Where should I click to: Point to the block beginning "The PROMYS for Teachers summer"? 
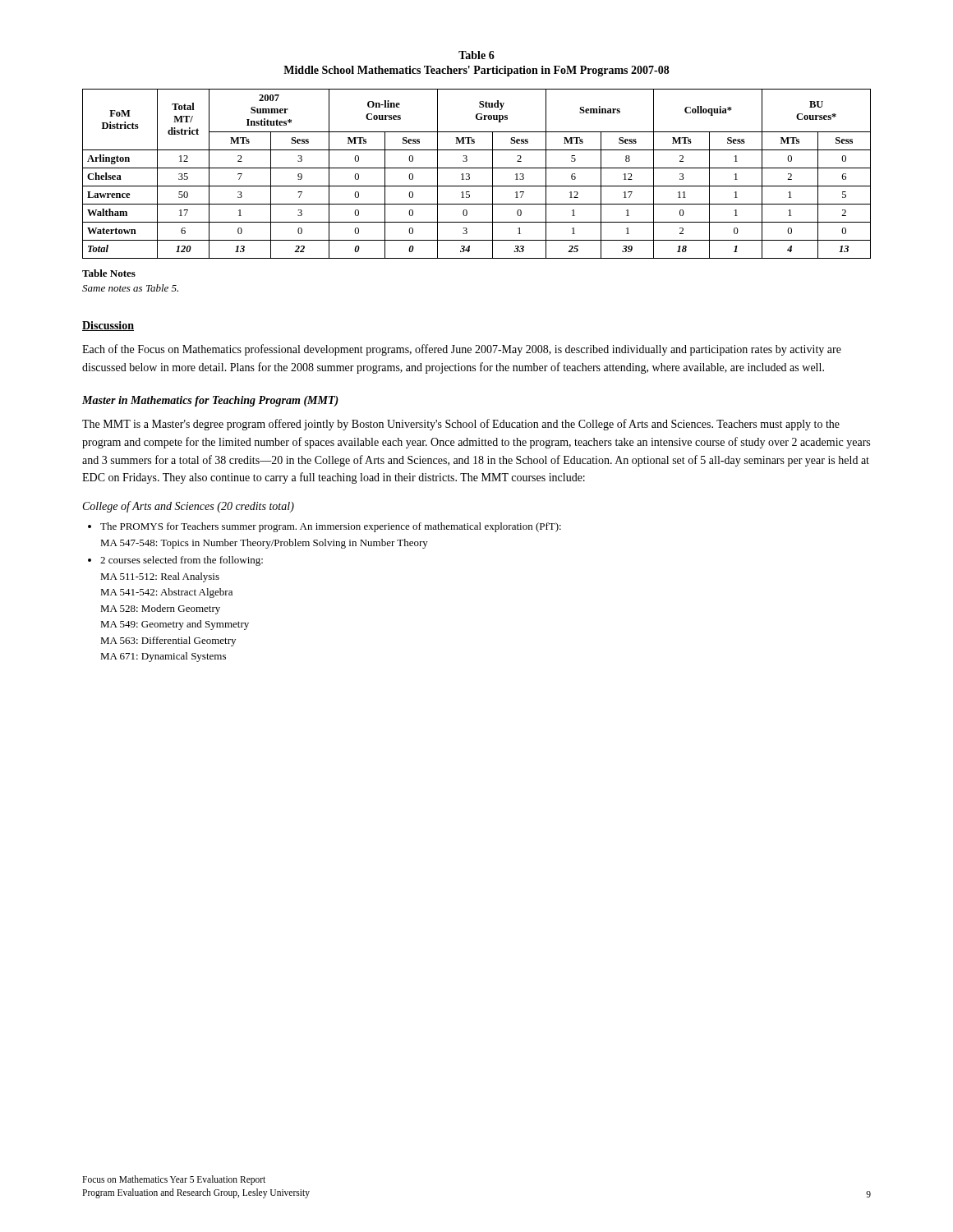pyautogui.click(x=325, y=527)
